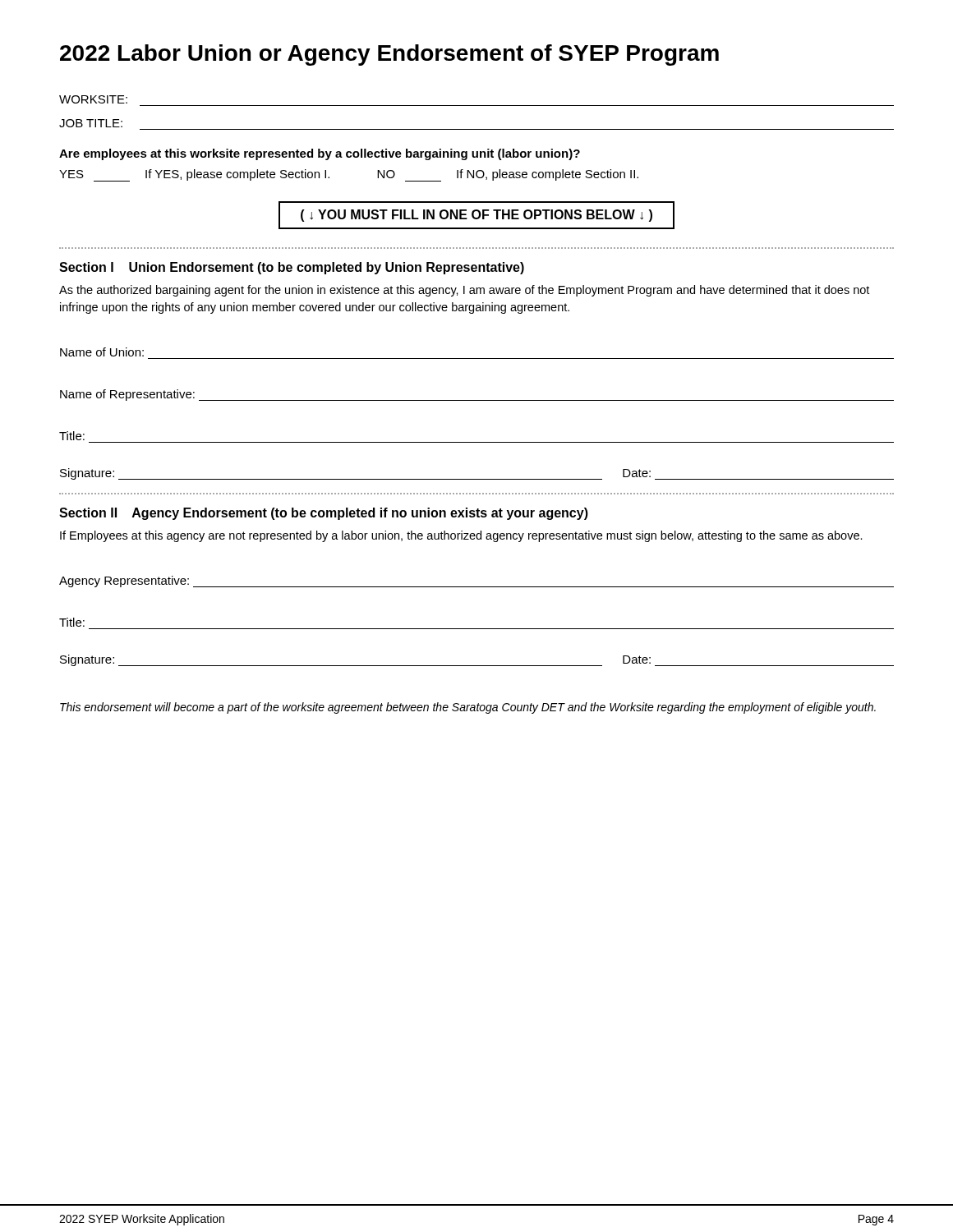The height and width of the screenshot is (1232, 953).
Task: Find the title that says "2022 Labor Union or Agency"
Action: (x=390, y=53)
